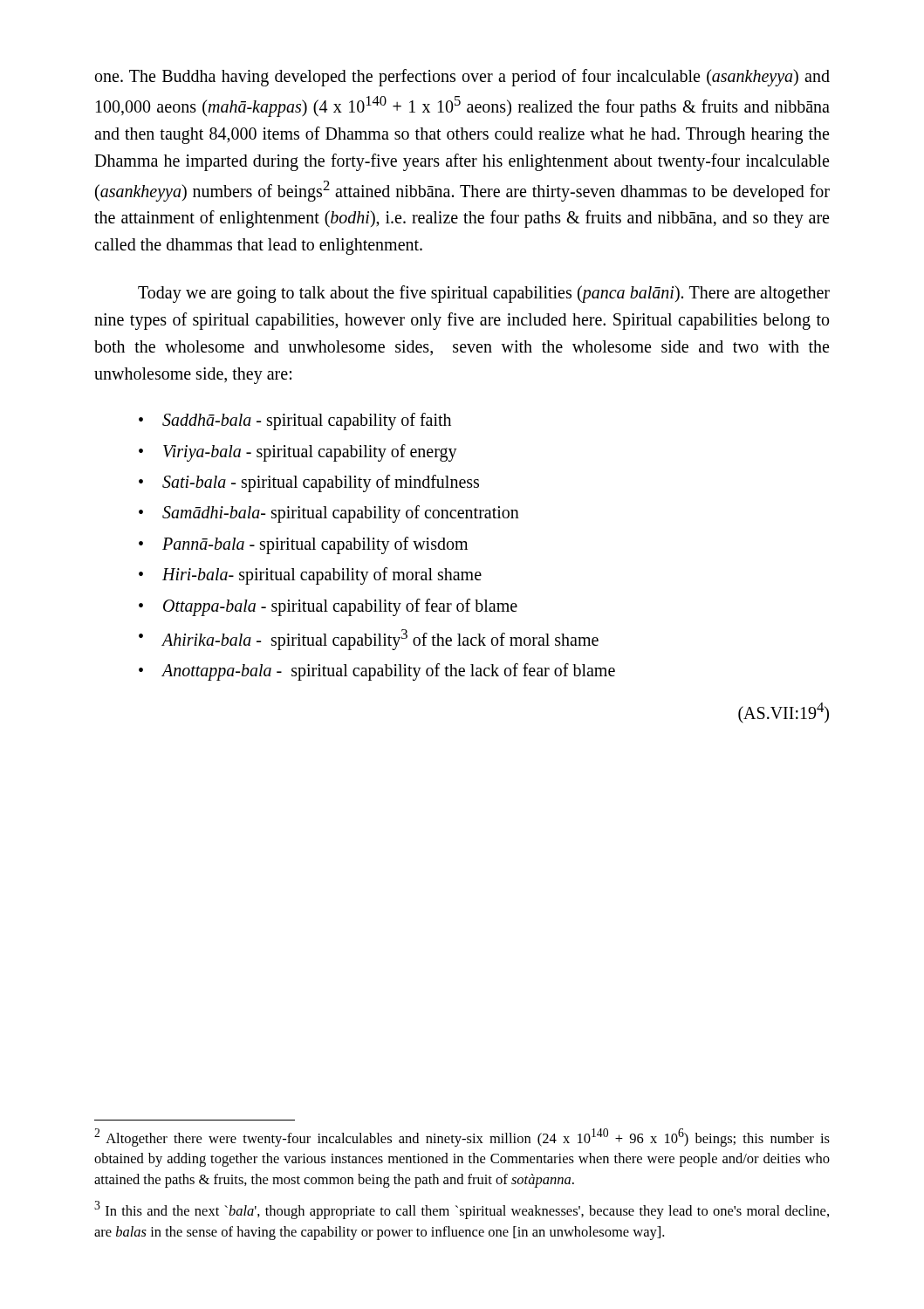The width and height of the screenshot is (924, 1309).
Task: Navigate to the region starting "• Pannā-bala - spiritual capability of wisdom"
Action: [303, 544]
